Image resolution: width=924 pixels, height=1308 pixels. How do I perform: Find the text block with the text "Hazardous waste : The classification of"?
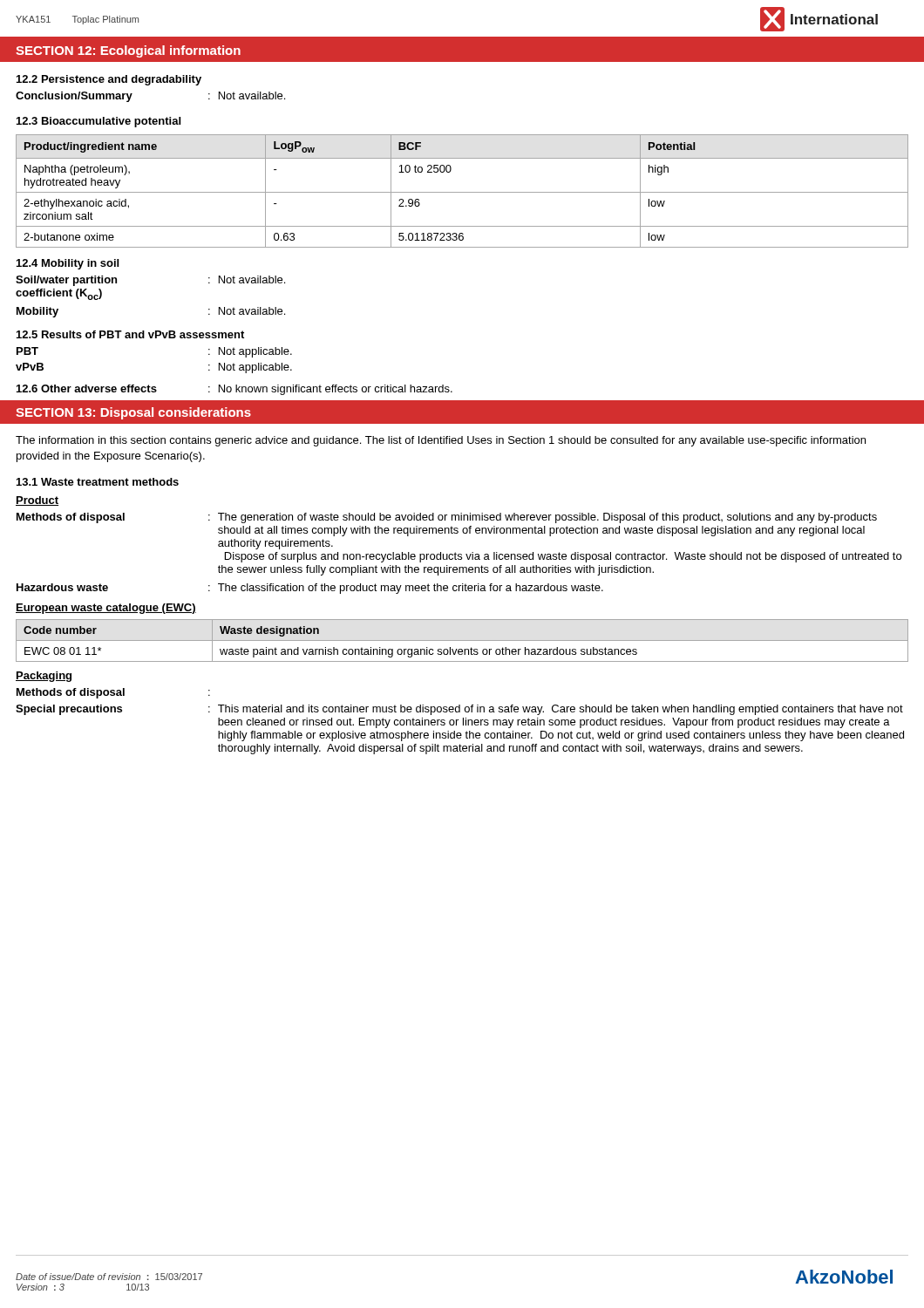click(x=462, y=587)
